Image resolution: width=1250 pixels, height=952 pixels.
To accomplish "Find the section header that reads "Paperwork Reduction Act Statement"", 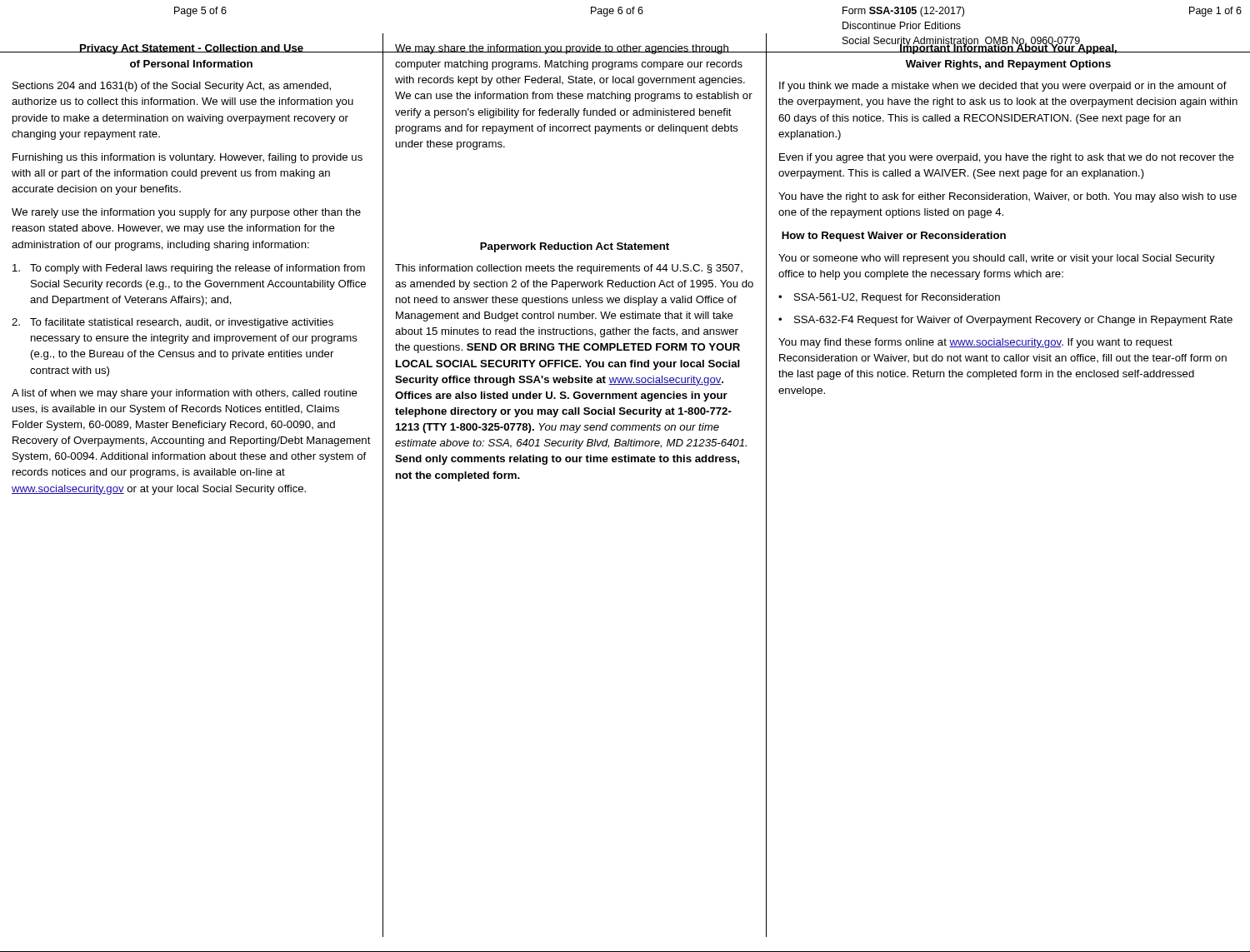I will (x=575, y=246).
